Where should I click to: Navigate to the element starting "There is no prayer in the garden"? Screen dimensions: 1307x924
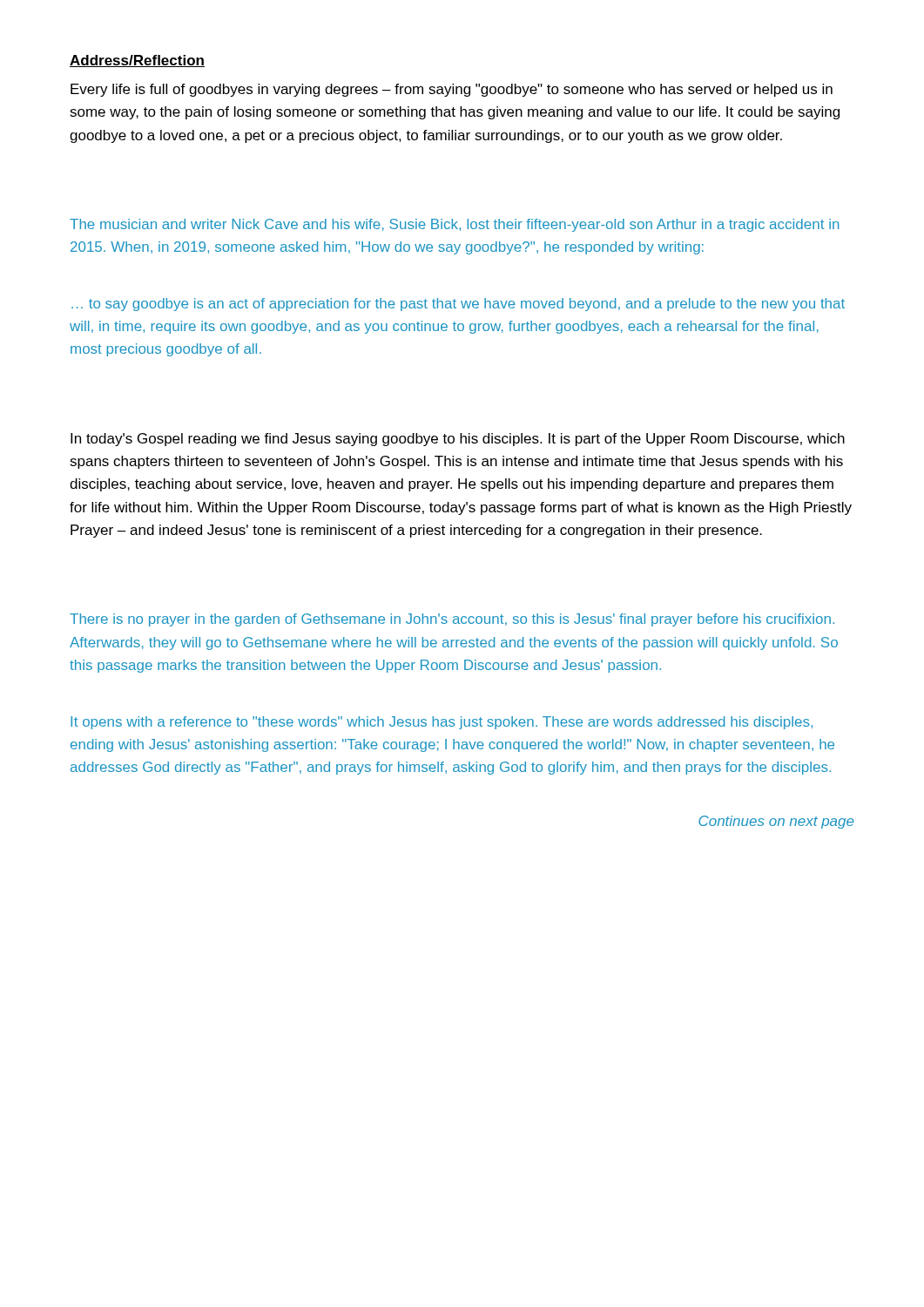pyautogui.click(x=454, y=642)
